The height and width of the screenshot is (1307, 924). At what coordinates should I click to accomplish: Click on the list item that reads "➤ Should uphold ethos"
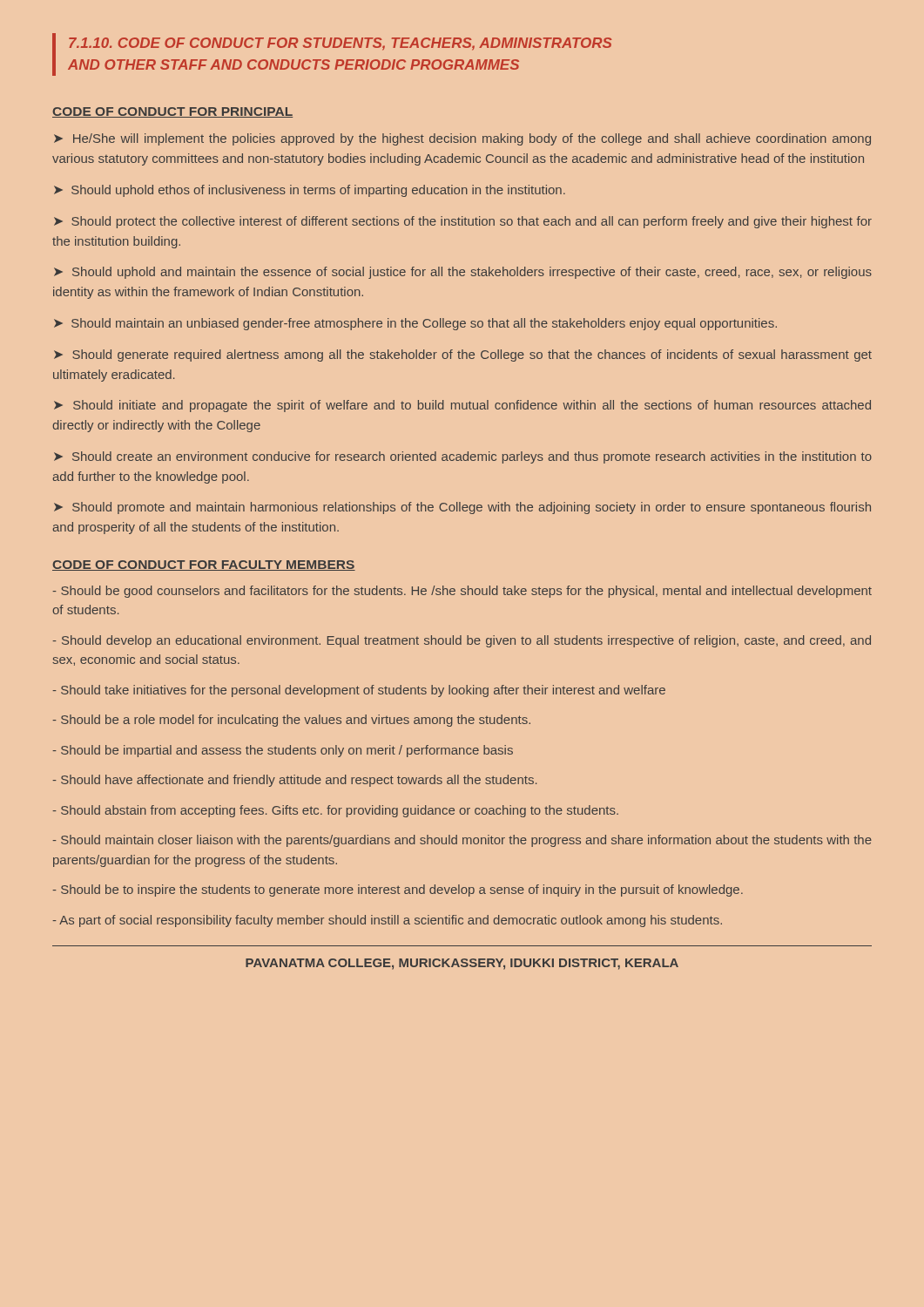pyautogui.click(x=309, y=189)
